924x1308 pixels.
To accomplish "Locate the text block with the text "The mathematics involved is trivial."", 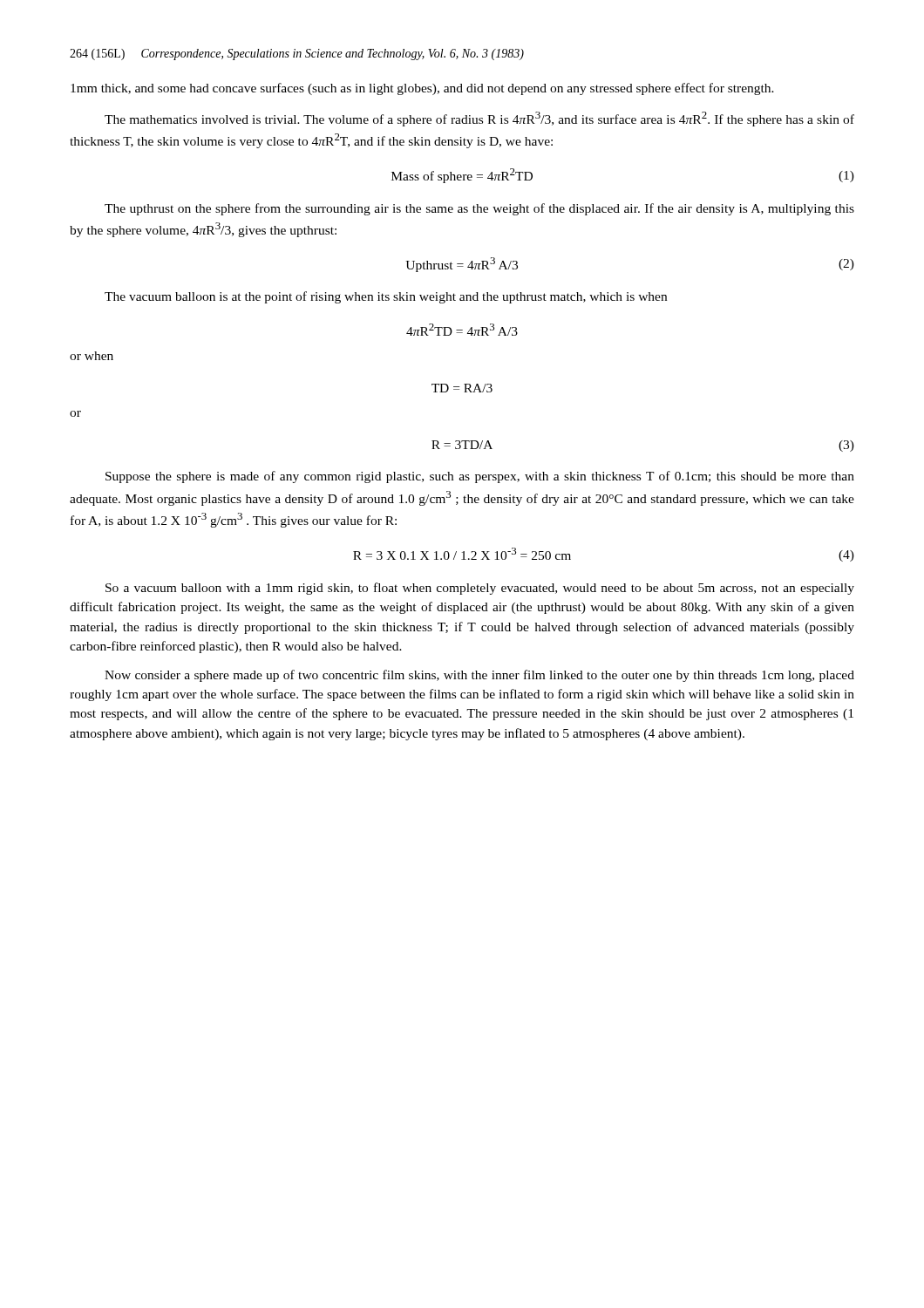I will [x=462, y=128].
